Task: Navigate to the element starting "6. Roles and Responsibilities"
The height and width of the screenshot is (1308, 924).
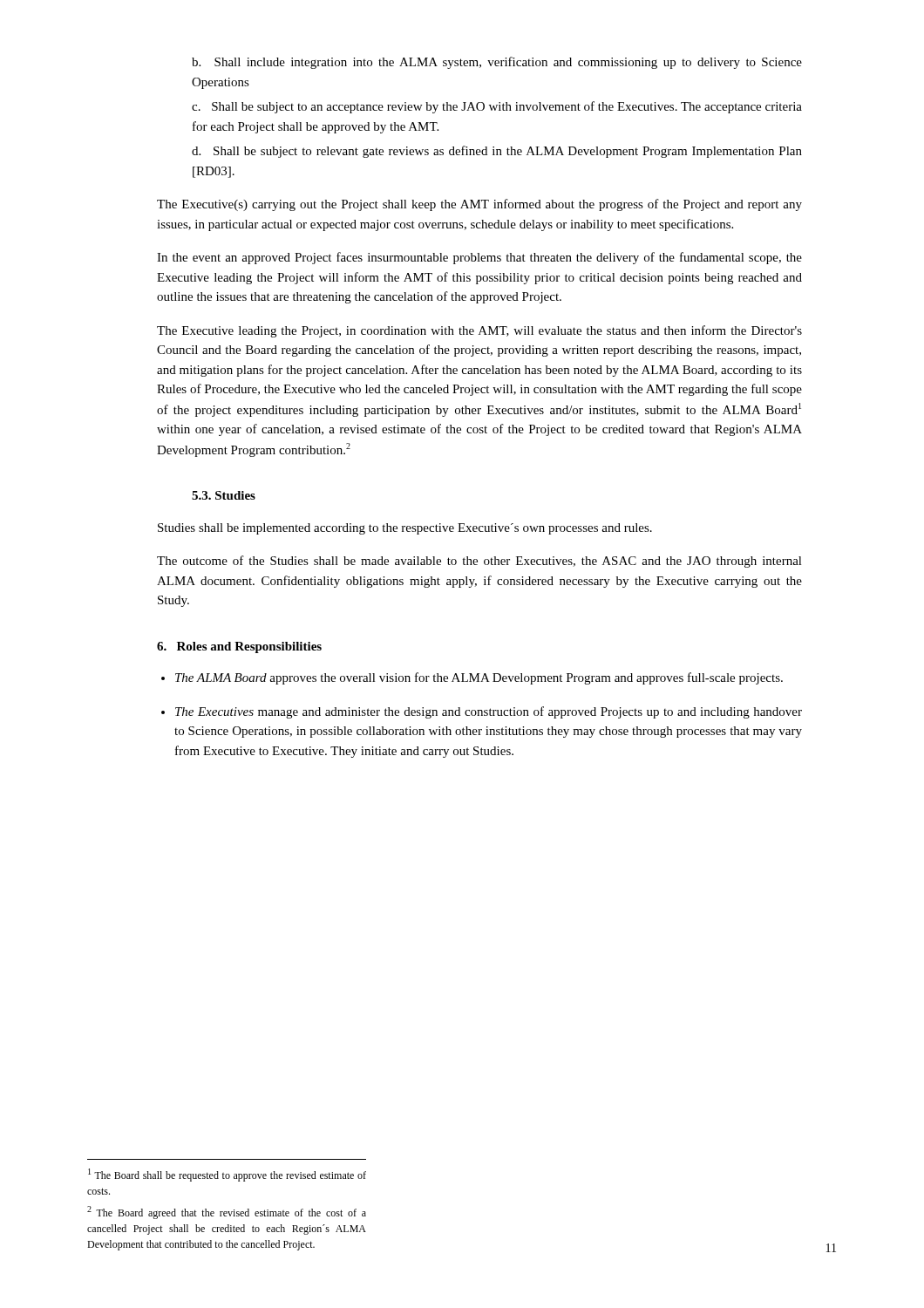Action: pyautogui.click(x=239, y=647)
